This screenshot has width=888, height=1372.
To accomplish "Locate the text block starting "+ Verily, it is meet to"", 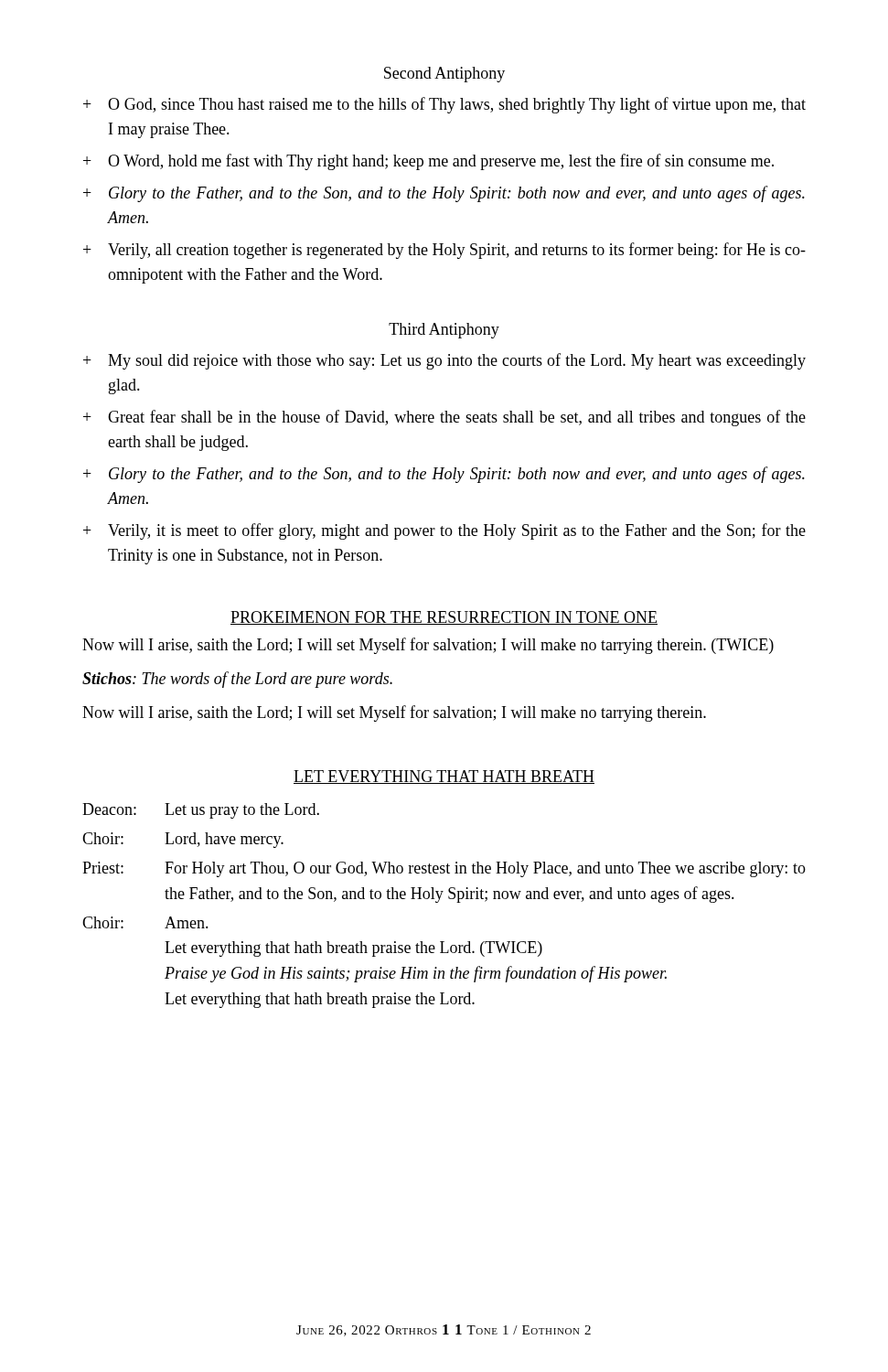I will click(x=444, y=543).
